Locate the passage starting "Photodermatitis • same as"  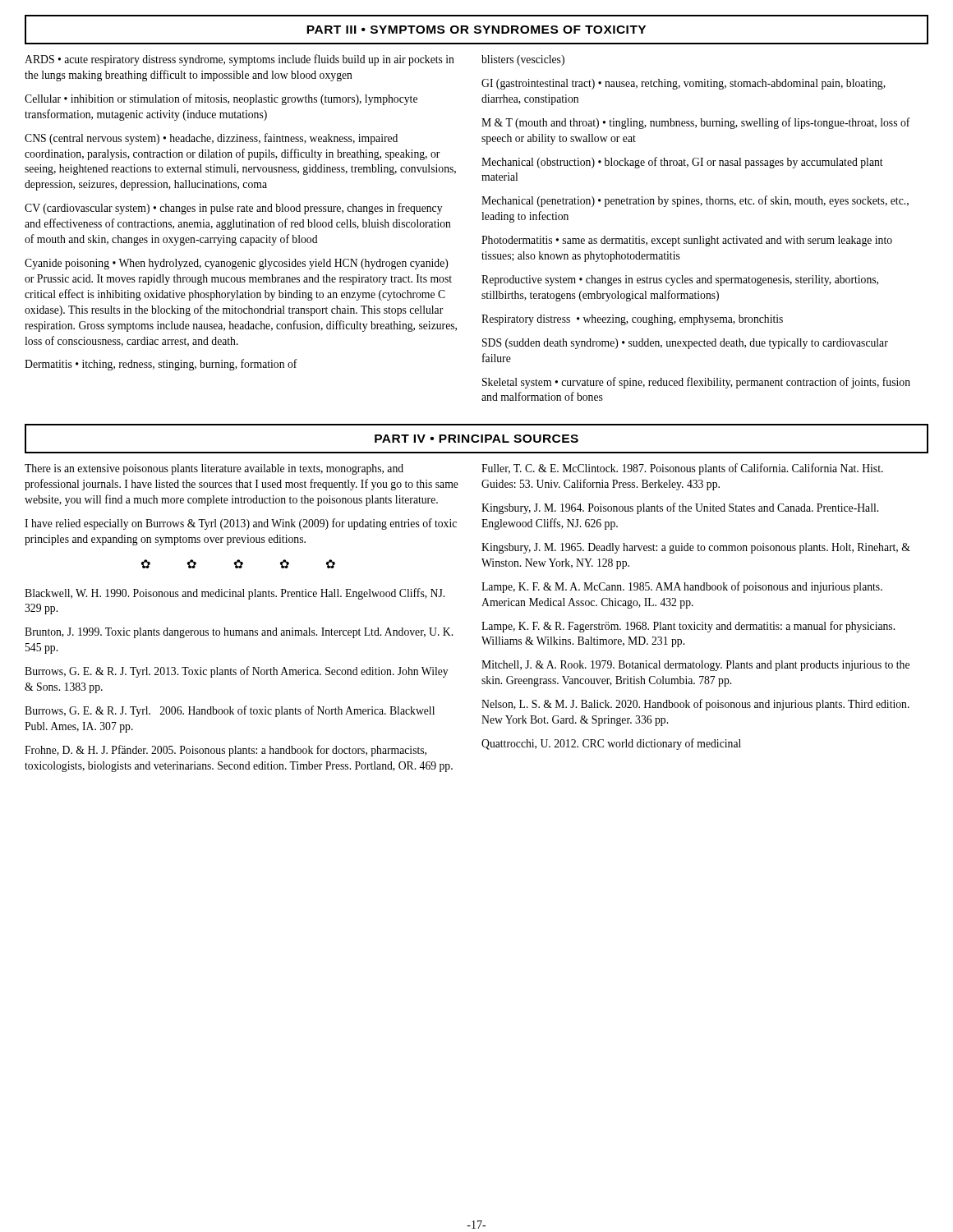tap(687, 248)
